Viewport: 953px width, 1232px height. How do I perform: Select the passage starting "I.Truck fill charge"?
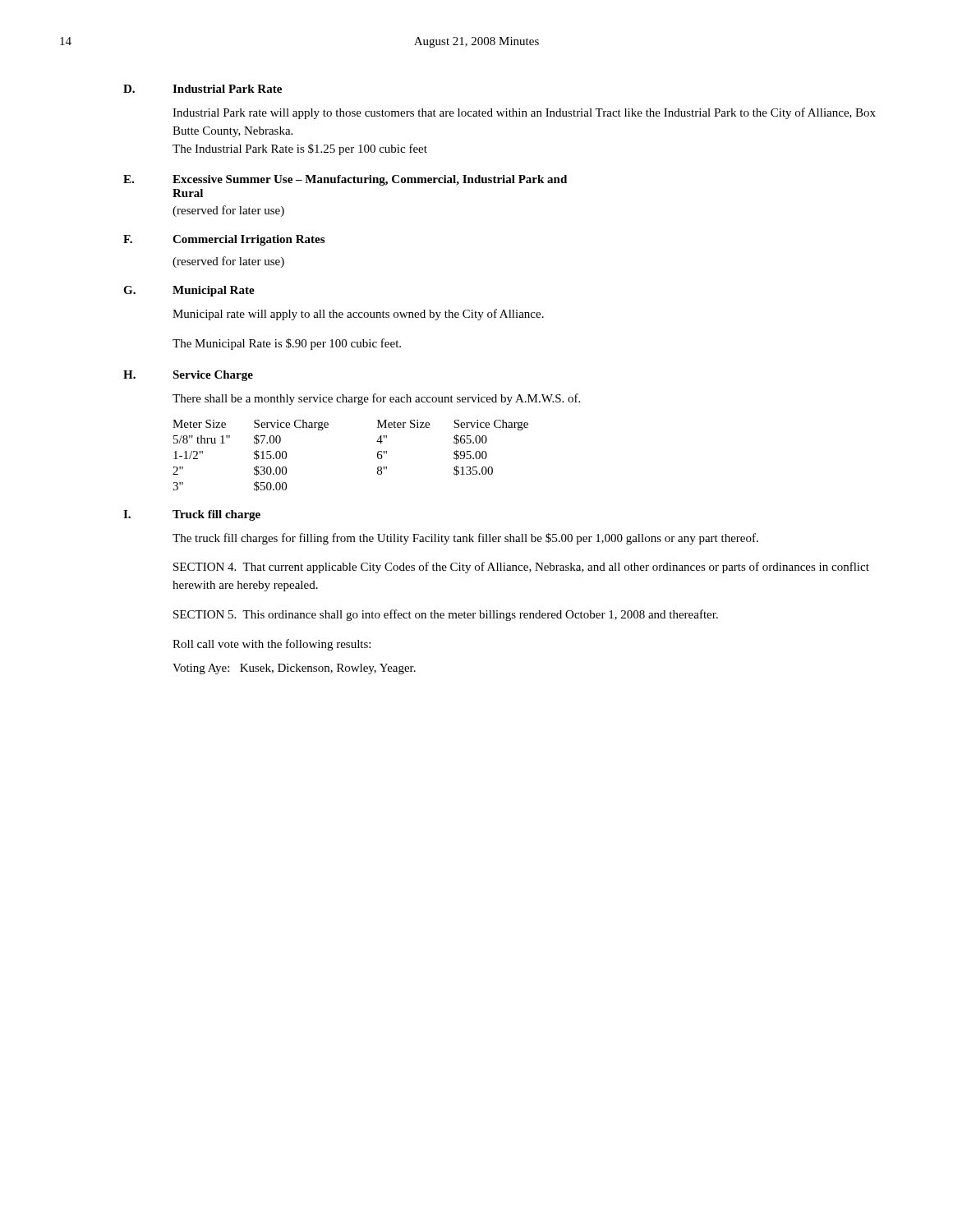[192, 514]
